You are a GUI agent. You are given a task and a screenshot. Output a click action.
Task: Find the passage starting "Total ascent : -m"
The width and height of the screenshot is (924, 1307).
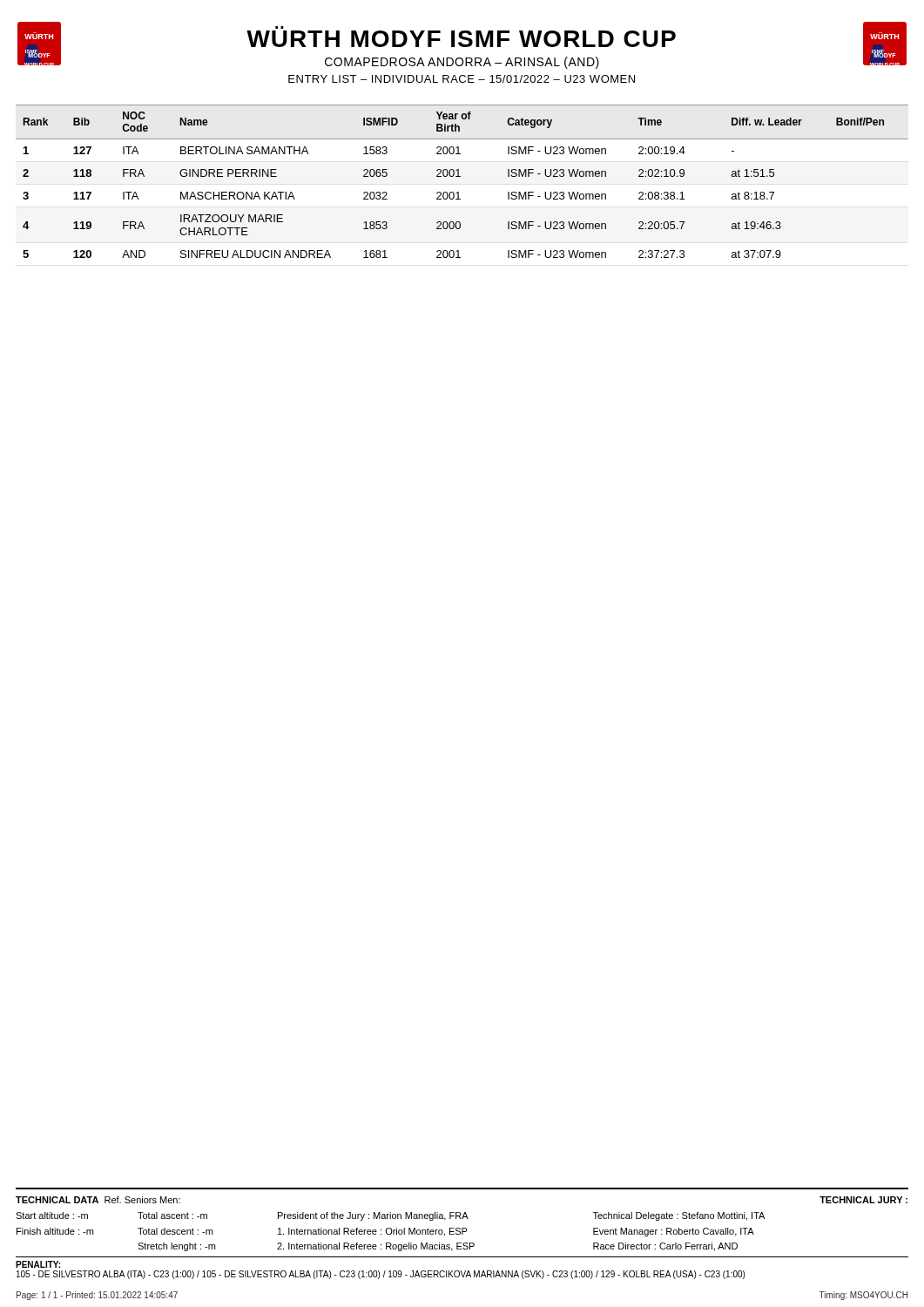click(x=173, y=1216)
